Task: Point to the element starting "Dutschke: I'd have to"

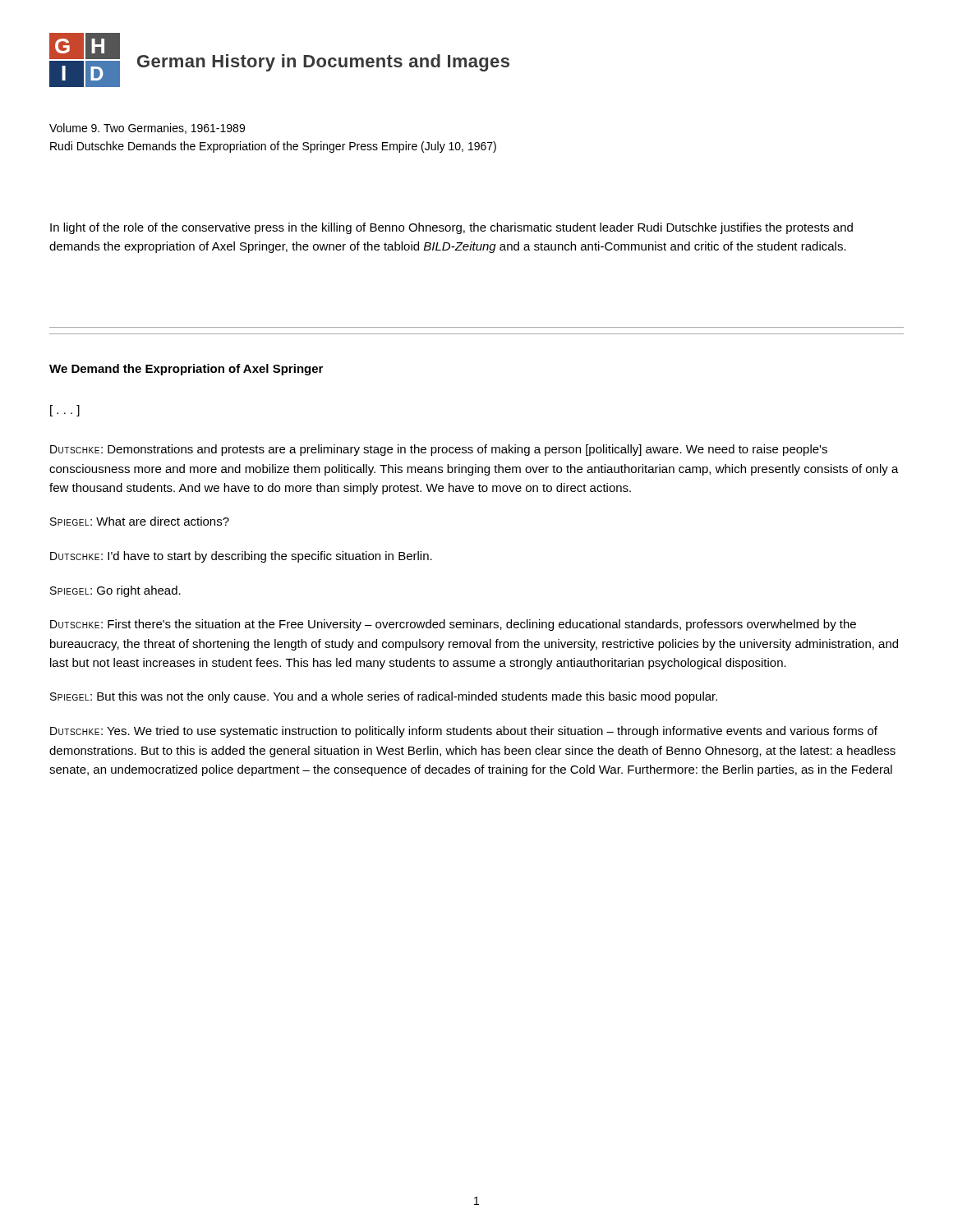Action: 241,556
